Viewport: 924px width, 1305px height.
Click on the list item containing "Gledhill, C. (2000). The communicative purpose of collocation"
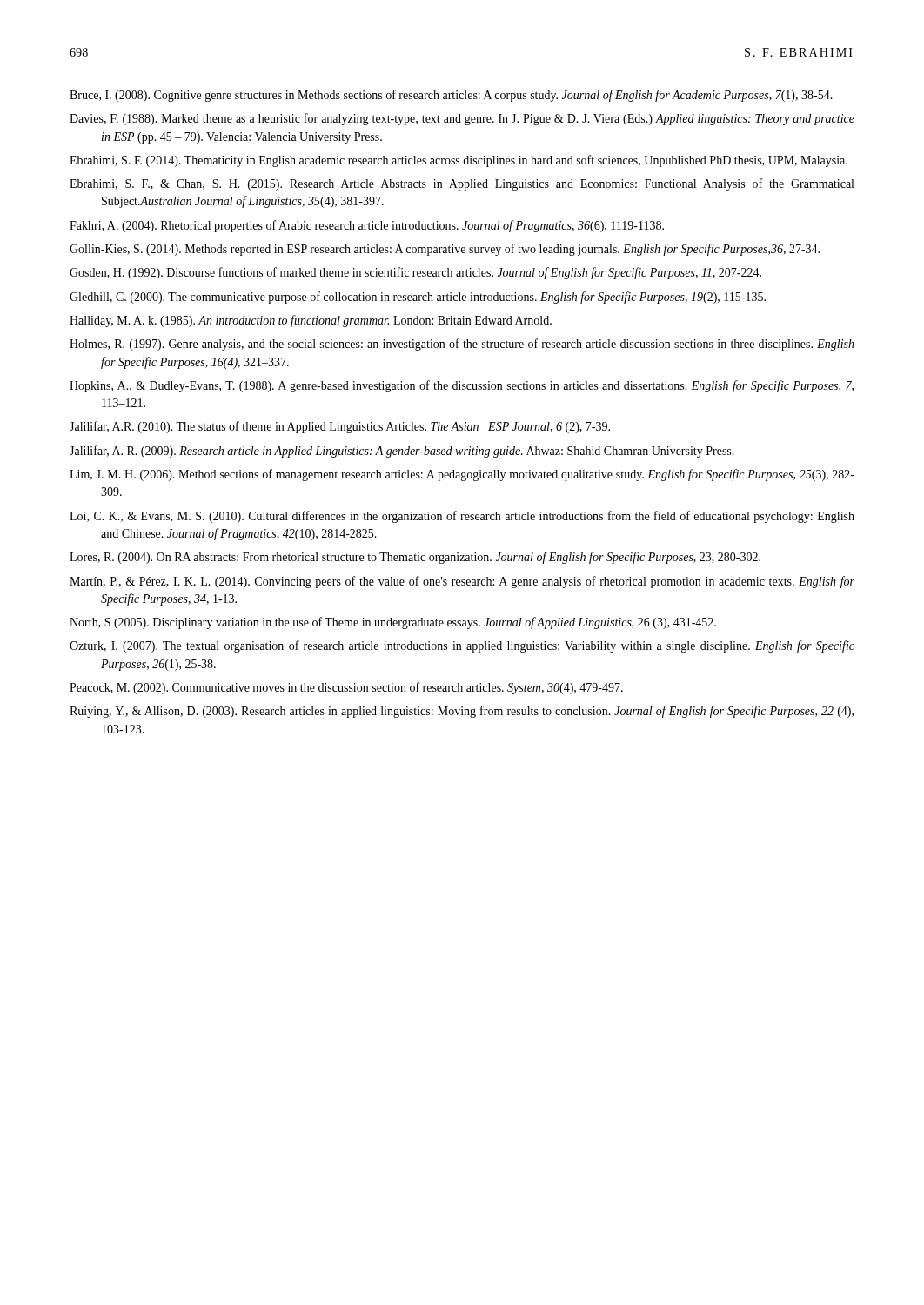pos(418,297)
